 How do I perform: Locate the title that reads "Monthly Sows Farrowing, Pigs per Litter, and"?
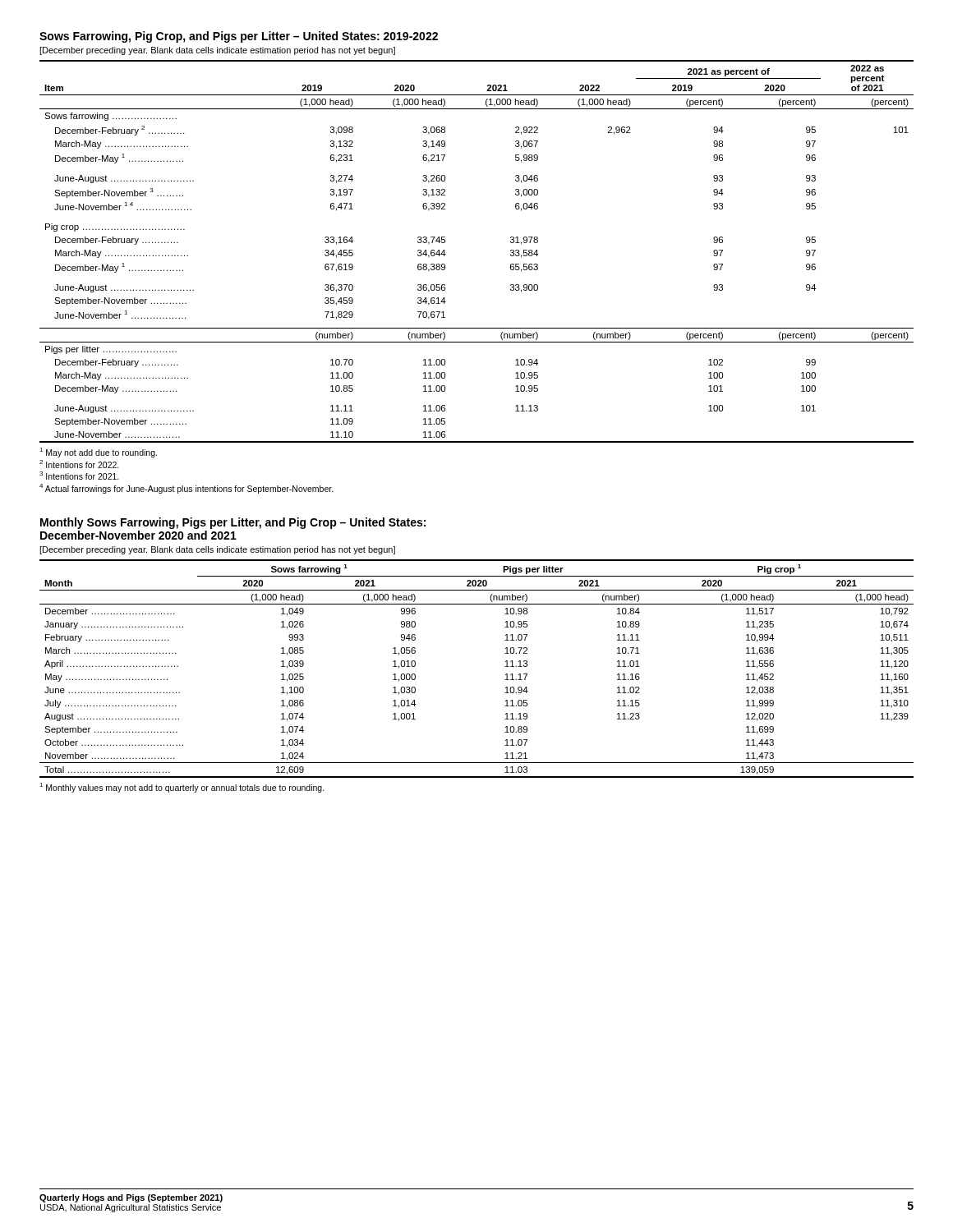233,529
